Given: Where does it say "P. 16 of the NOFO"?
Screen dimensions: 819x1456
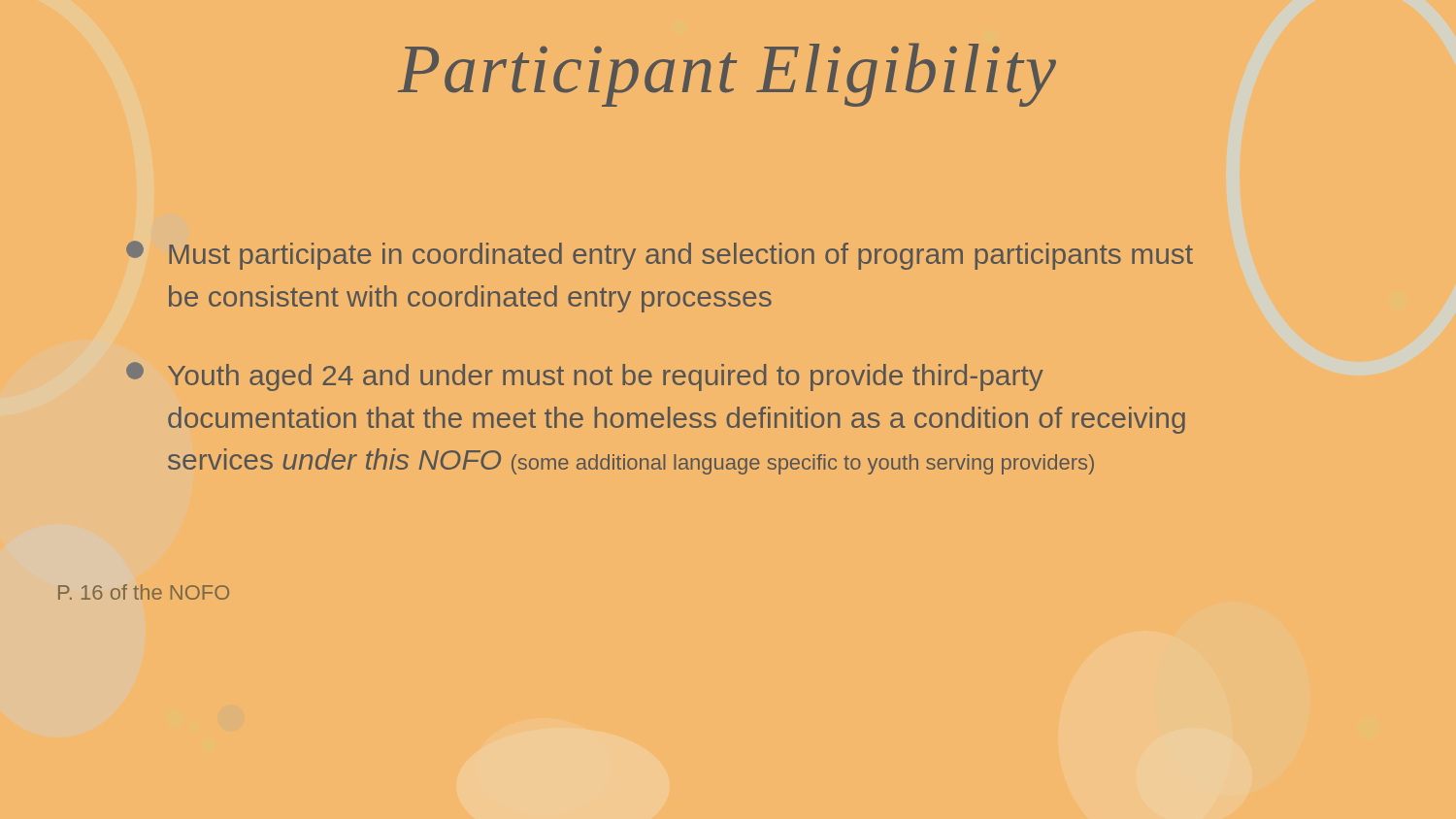Looking at the screenshot, I should click(x=143, y=592).
